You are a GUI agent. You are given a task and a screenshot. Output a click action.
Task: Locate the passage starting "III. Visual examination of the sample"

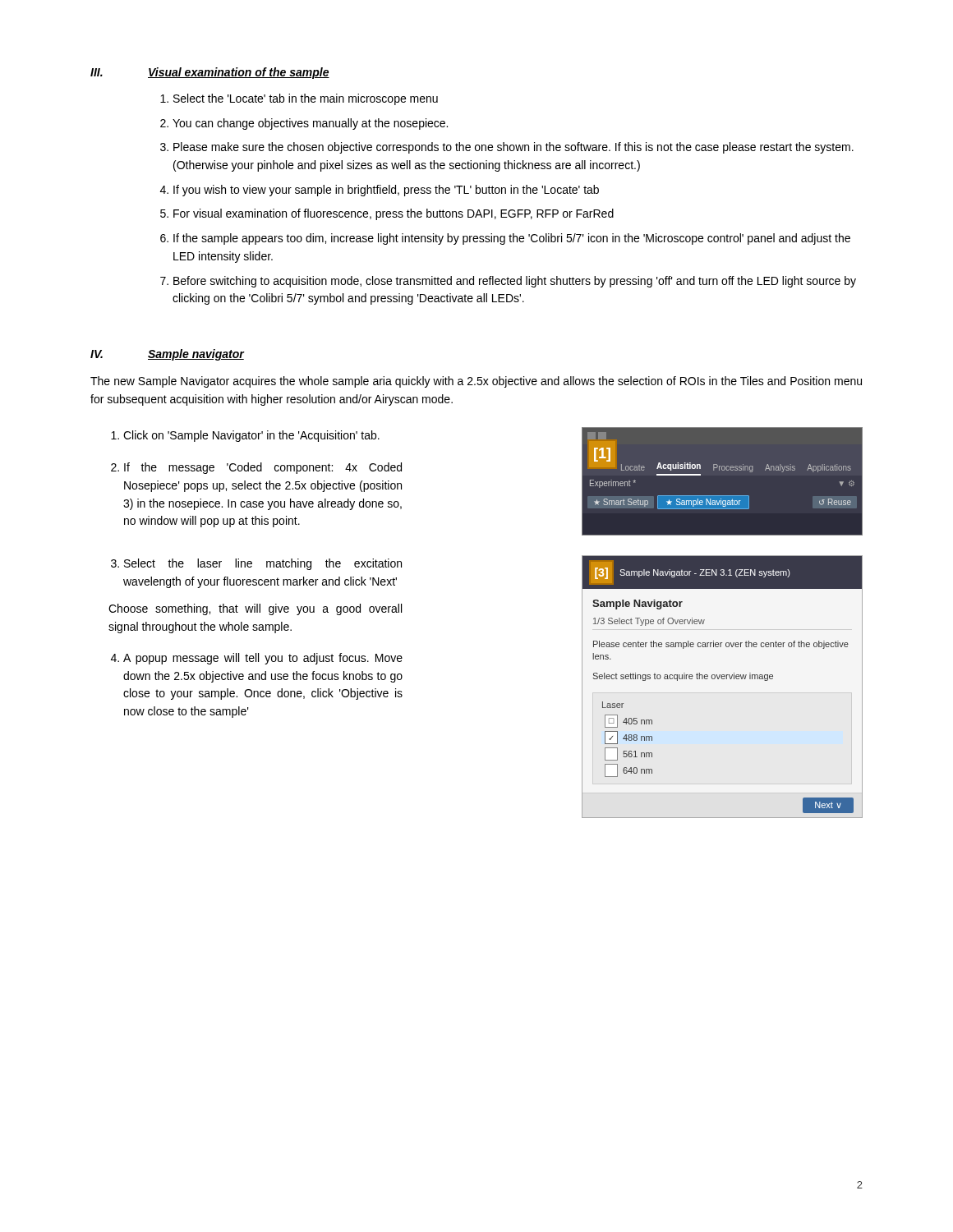point(210,72)
